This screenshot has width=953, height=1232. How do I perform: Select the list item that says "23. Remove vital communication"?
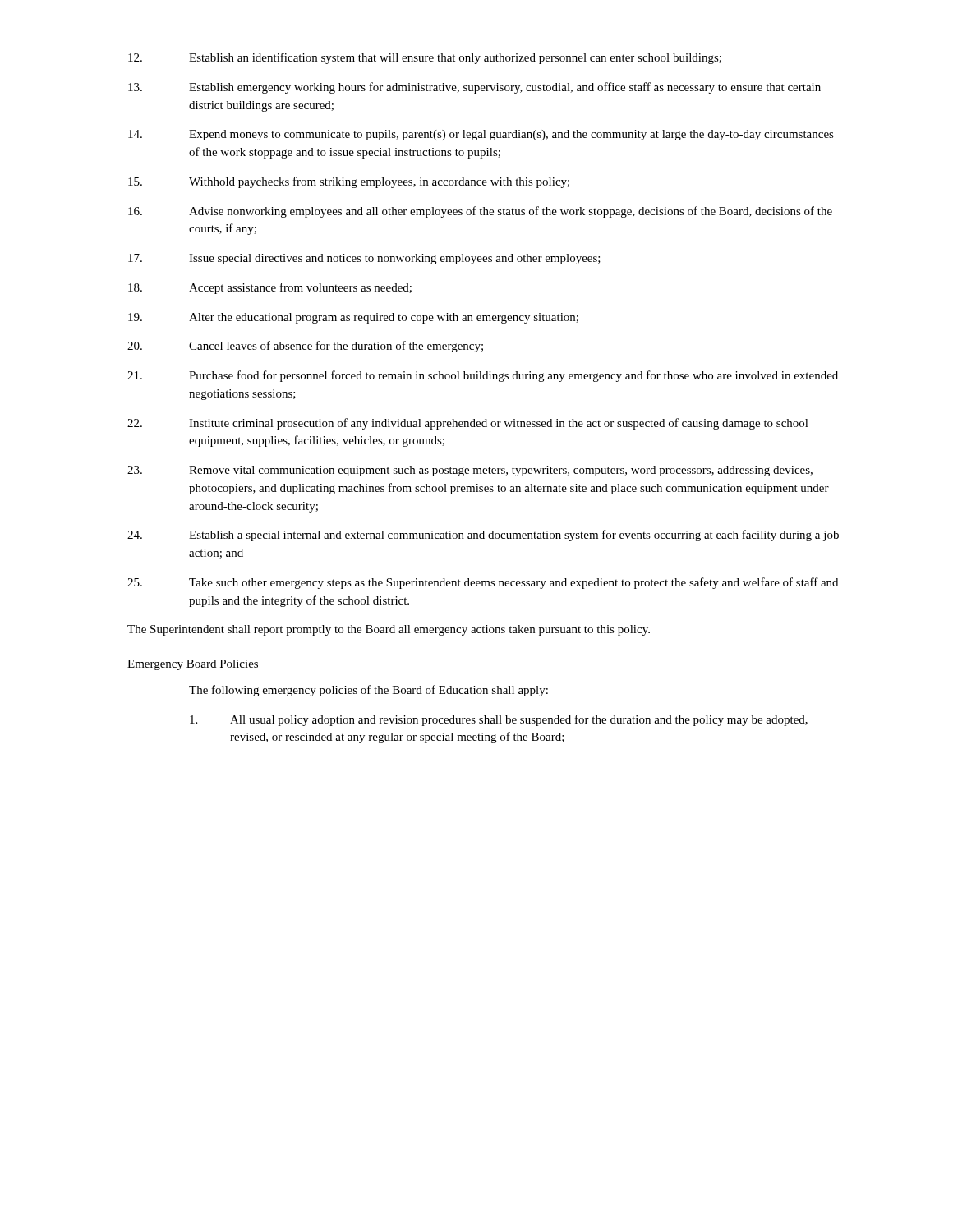point(487,488)
